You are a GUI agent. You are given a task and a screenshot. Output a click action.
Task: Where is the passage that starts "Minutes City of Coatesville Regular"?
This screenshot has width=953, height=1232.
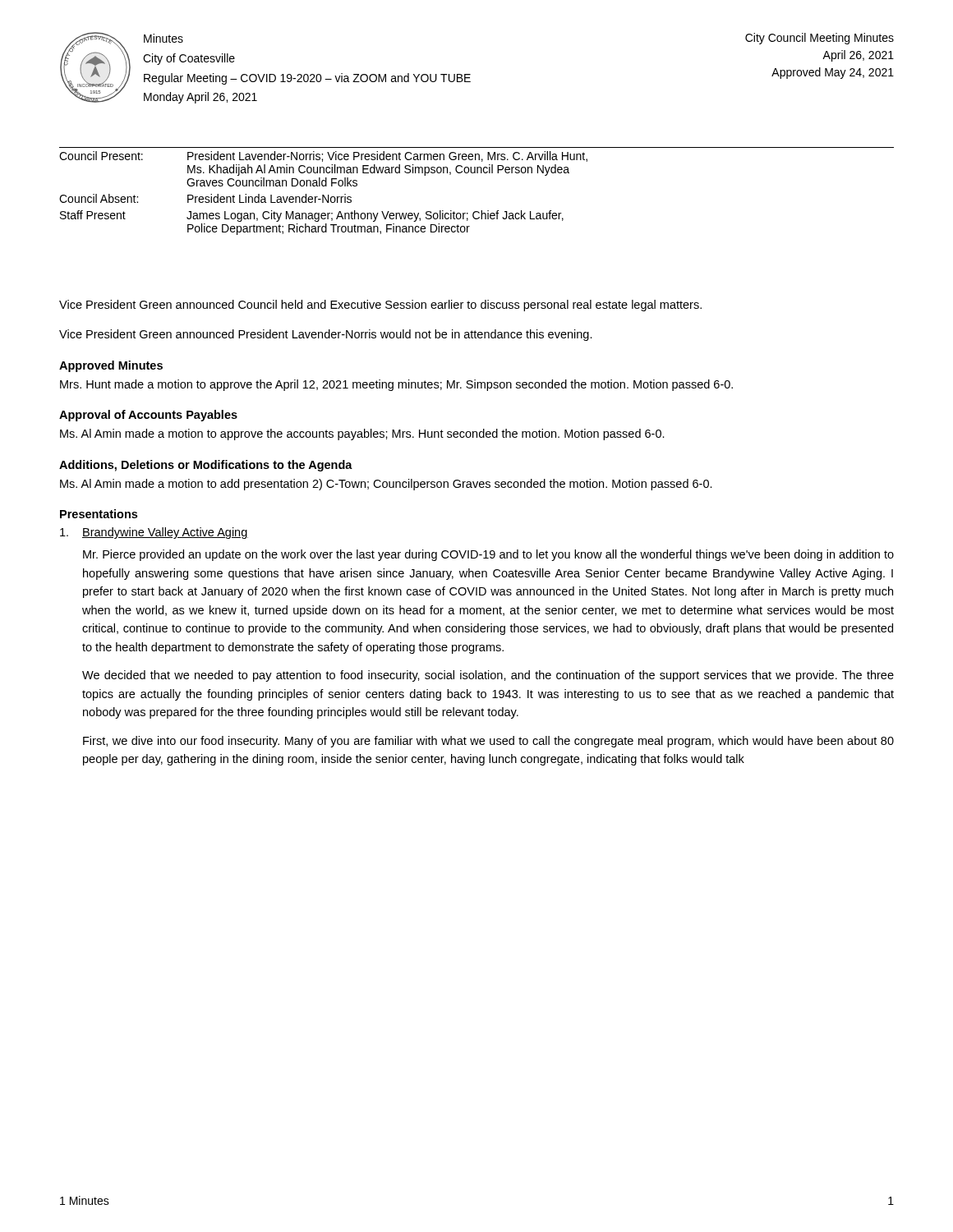click(307, 68)
